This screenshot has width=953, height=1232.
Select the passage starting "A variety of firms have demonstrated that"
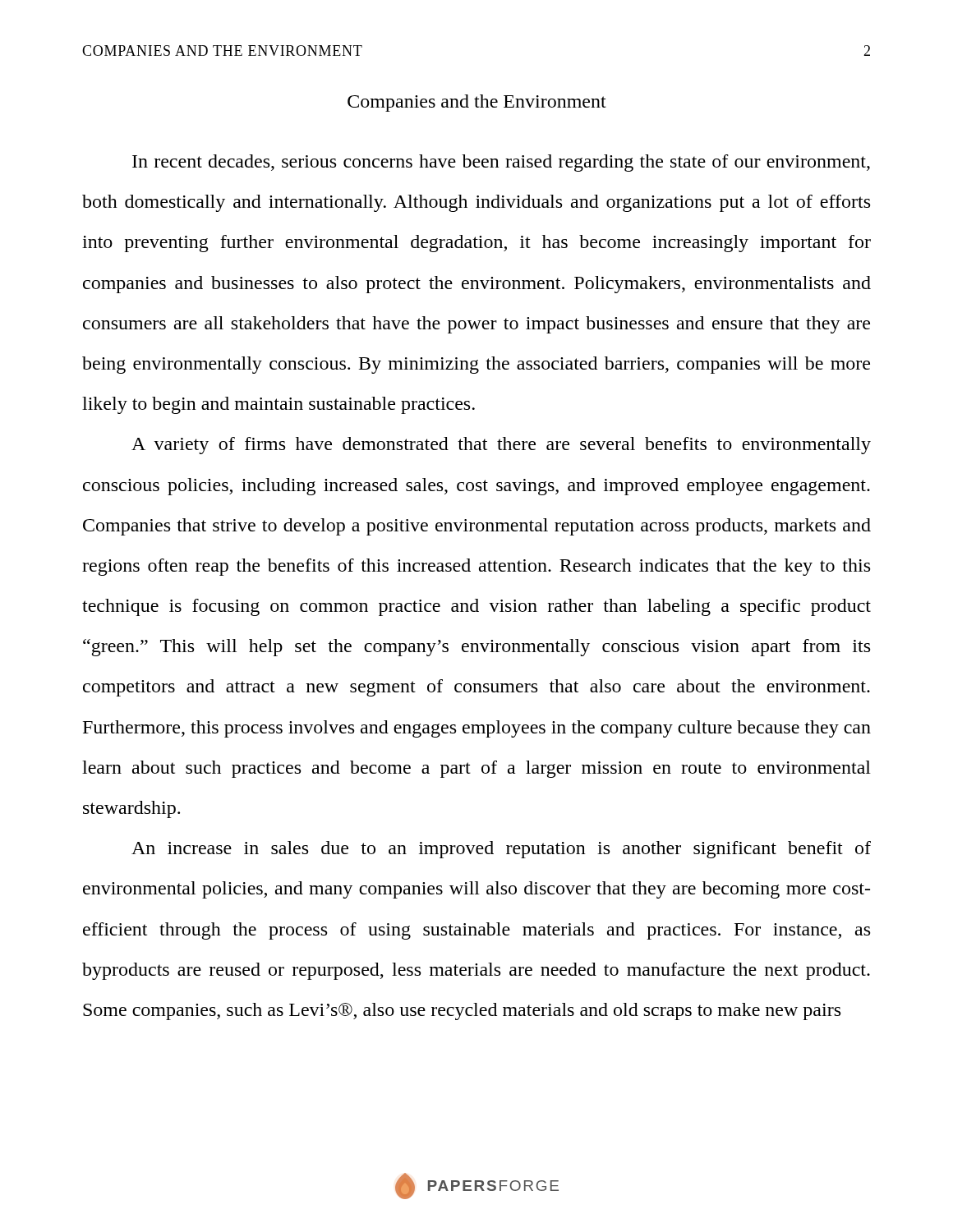[x=501, y=446]
